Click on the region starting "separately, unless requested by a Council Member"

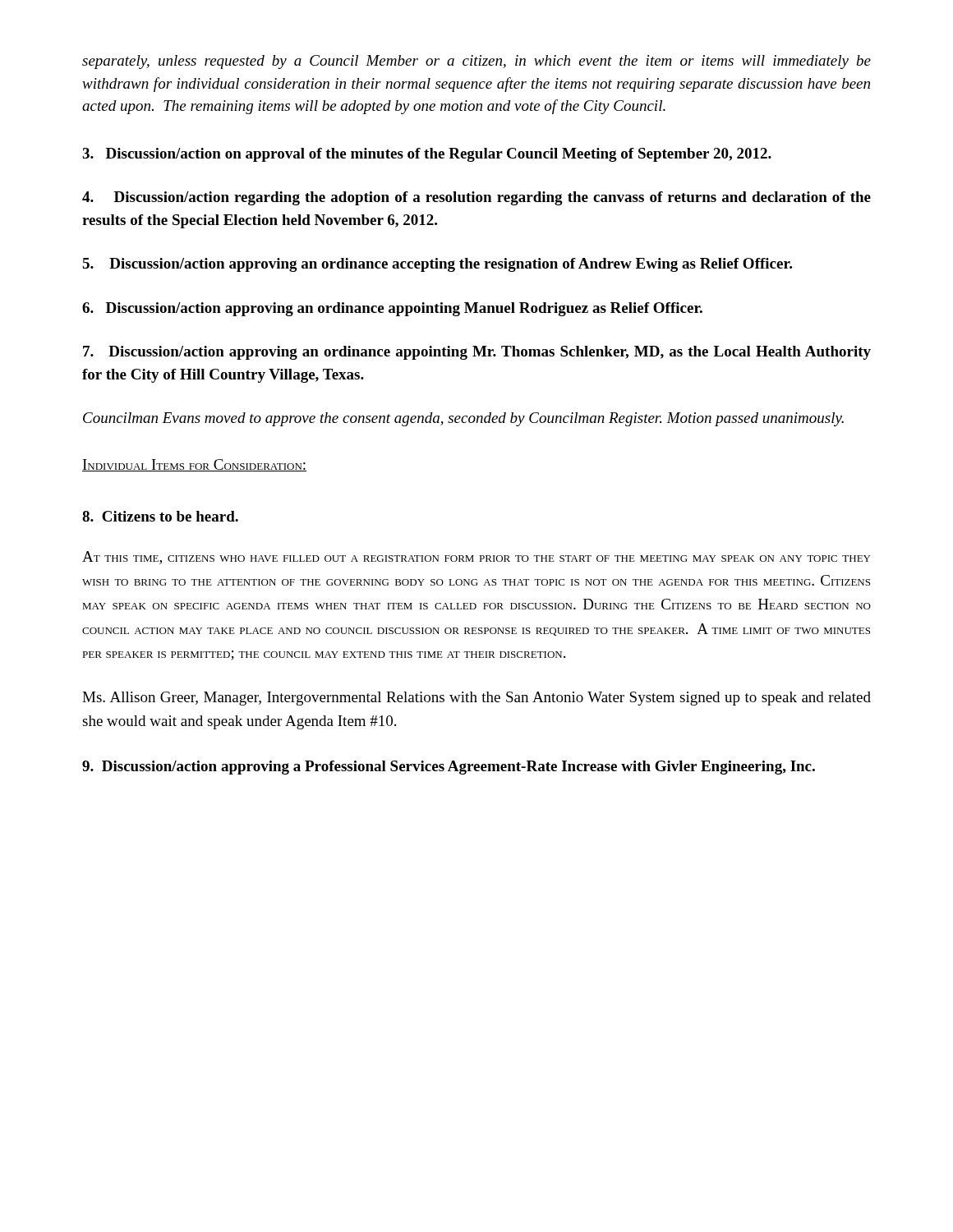[x=476, y=83]
